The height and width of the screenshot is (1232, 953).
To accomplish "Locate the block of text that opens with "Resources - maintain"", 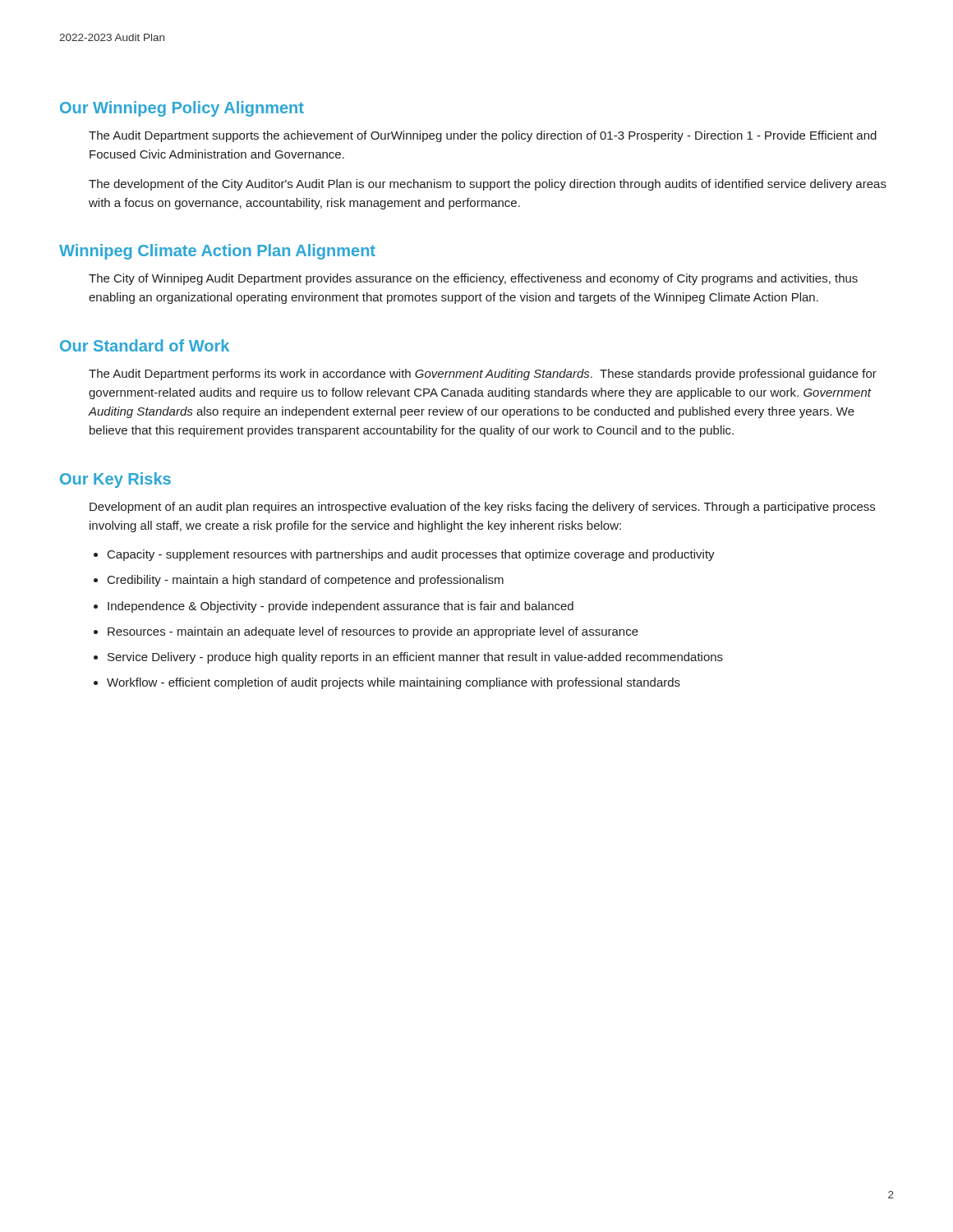I will pos(373,631).
